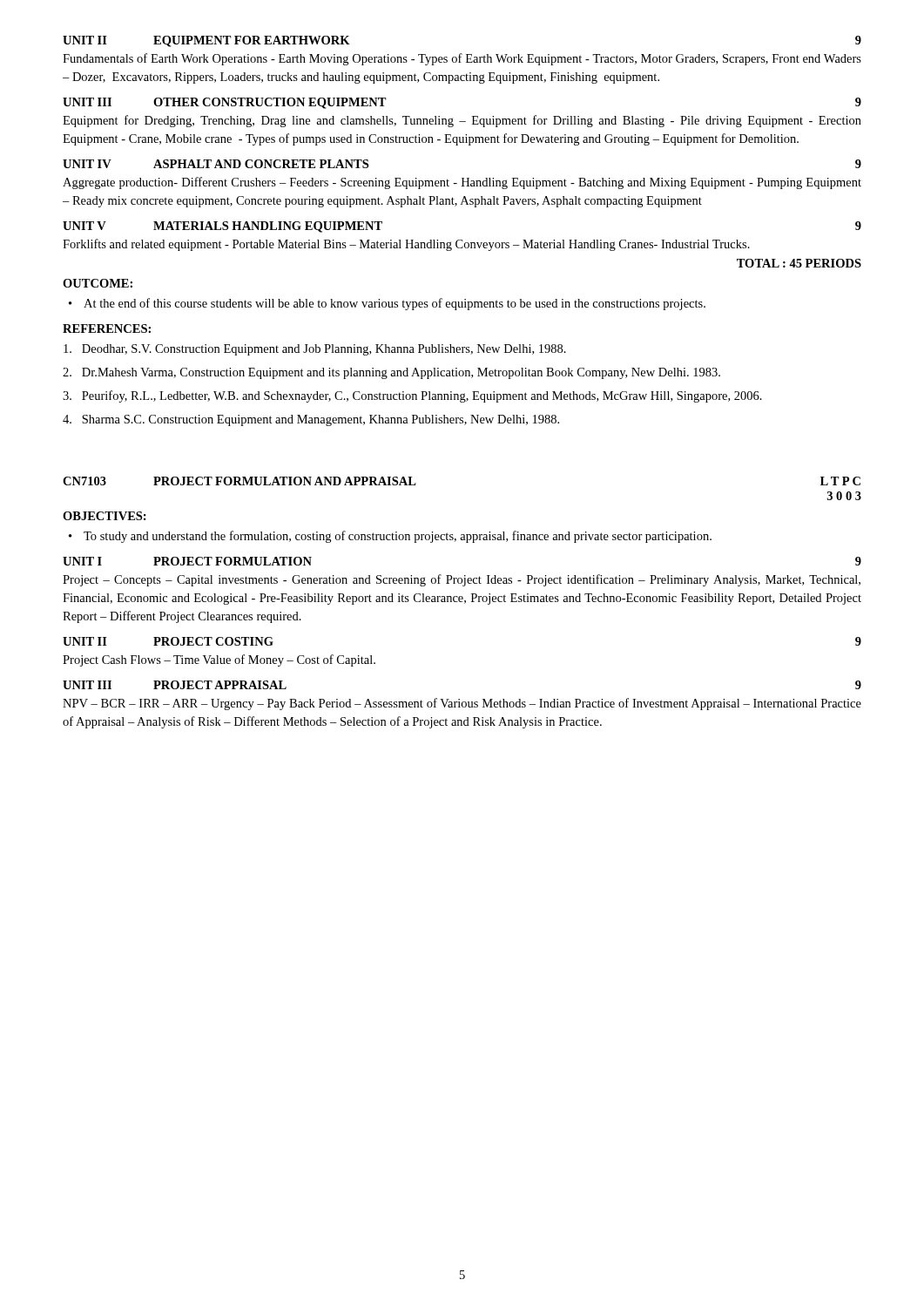Locate the passage starting "Fundamentals of Earth"
The image size is (924, 1307).
(x=462, y=68)
